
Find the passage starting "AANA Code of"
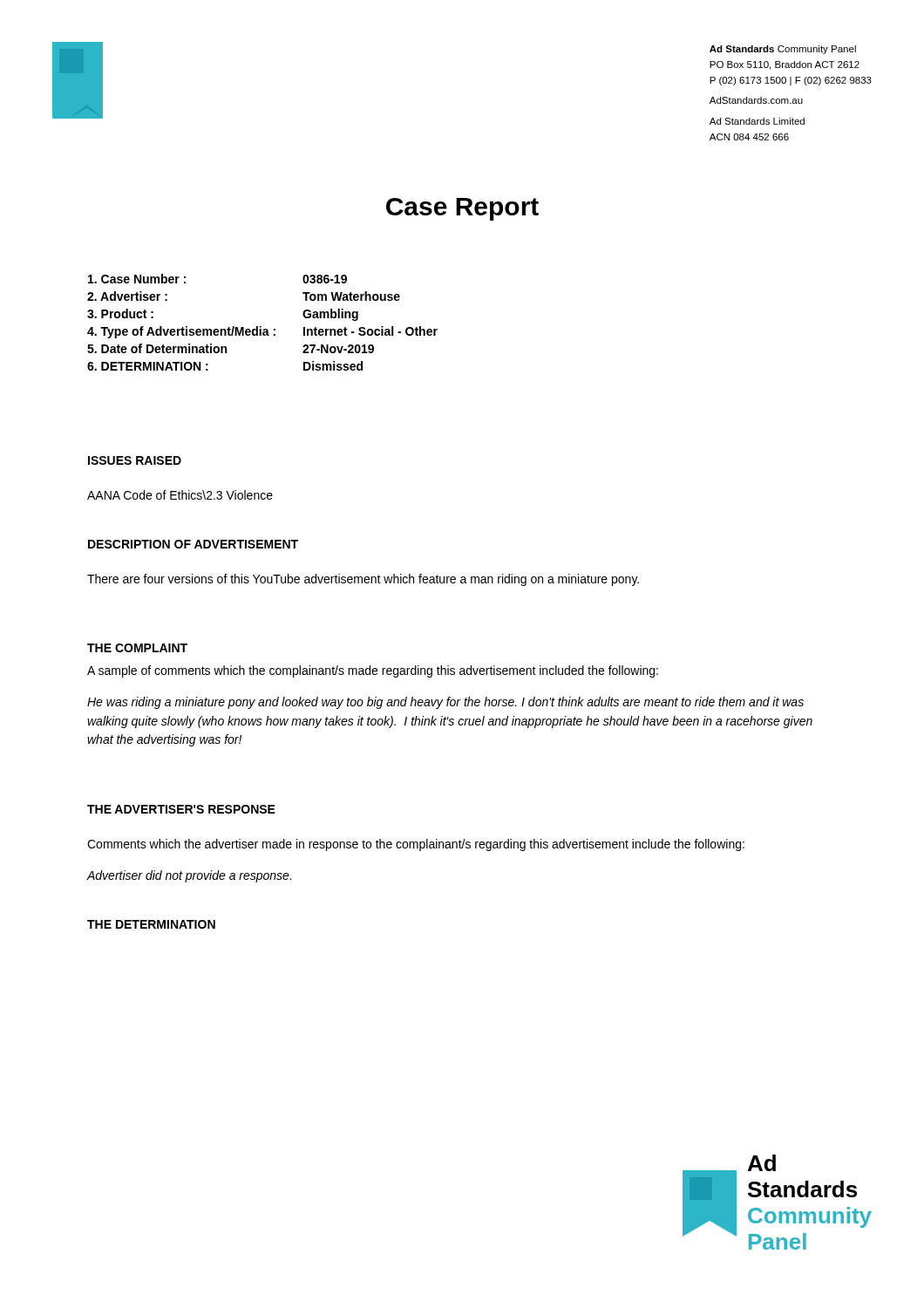[180, 495]
